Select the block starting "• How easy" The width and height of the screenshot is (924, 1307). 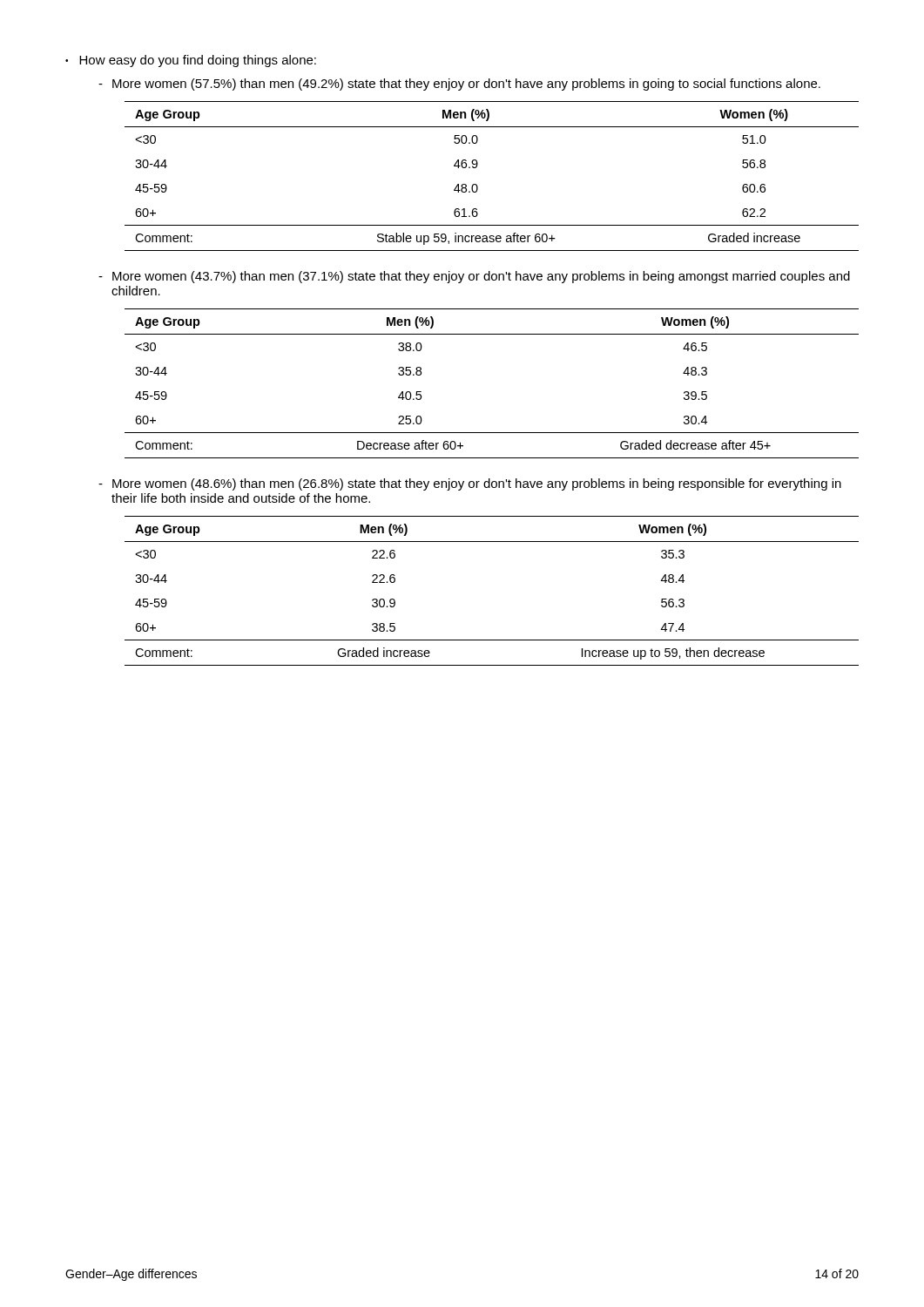[x=191, y=61]
